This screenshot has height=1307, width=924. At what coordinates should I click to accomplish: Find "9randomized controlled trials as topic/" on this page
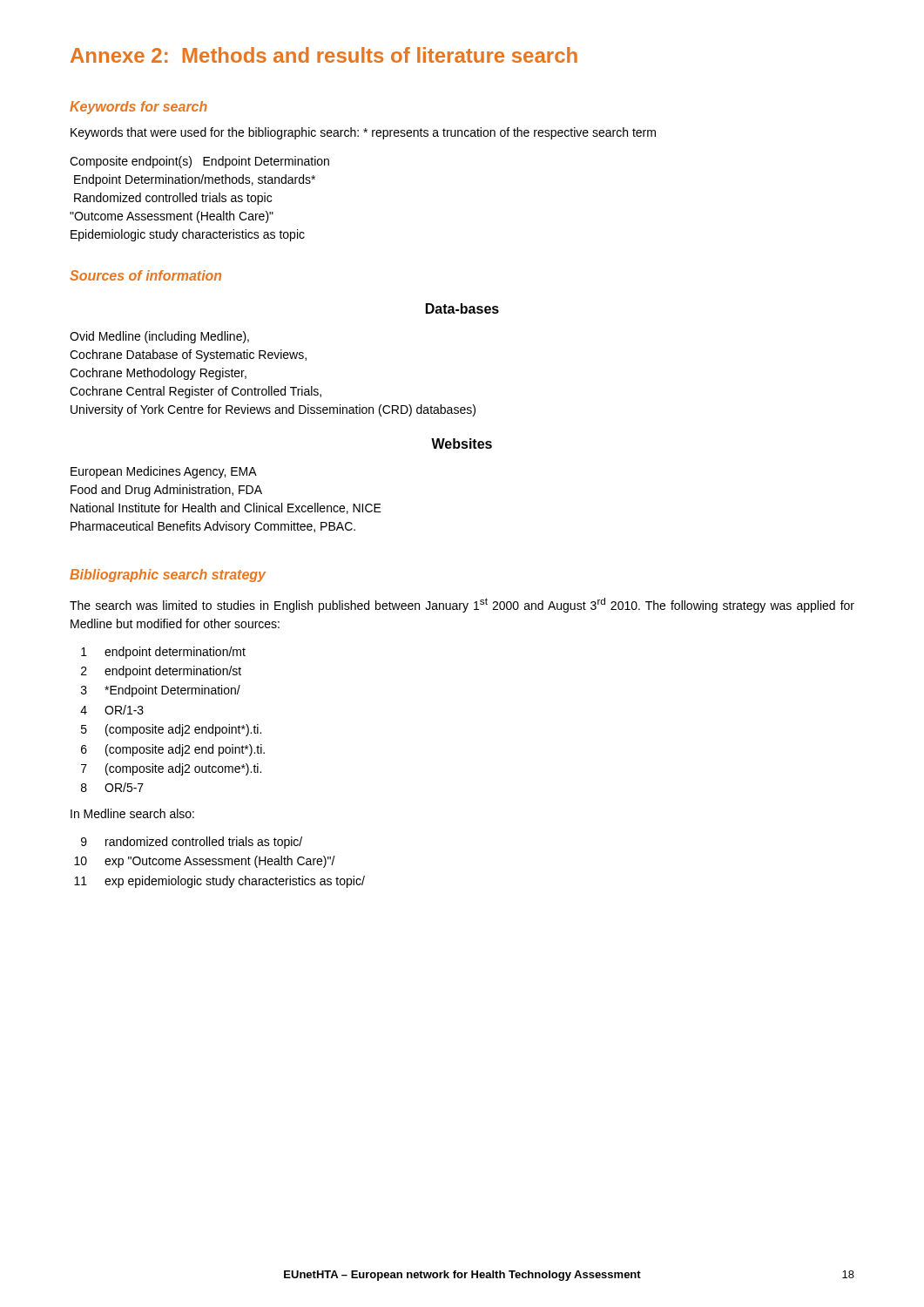pos(192,843)
